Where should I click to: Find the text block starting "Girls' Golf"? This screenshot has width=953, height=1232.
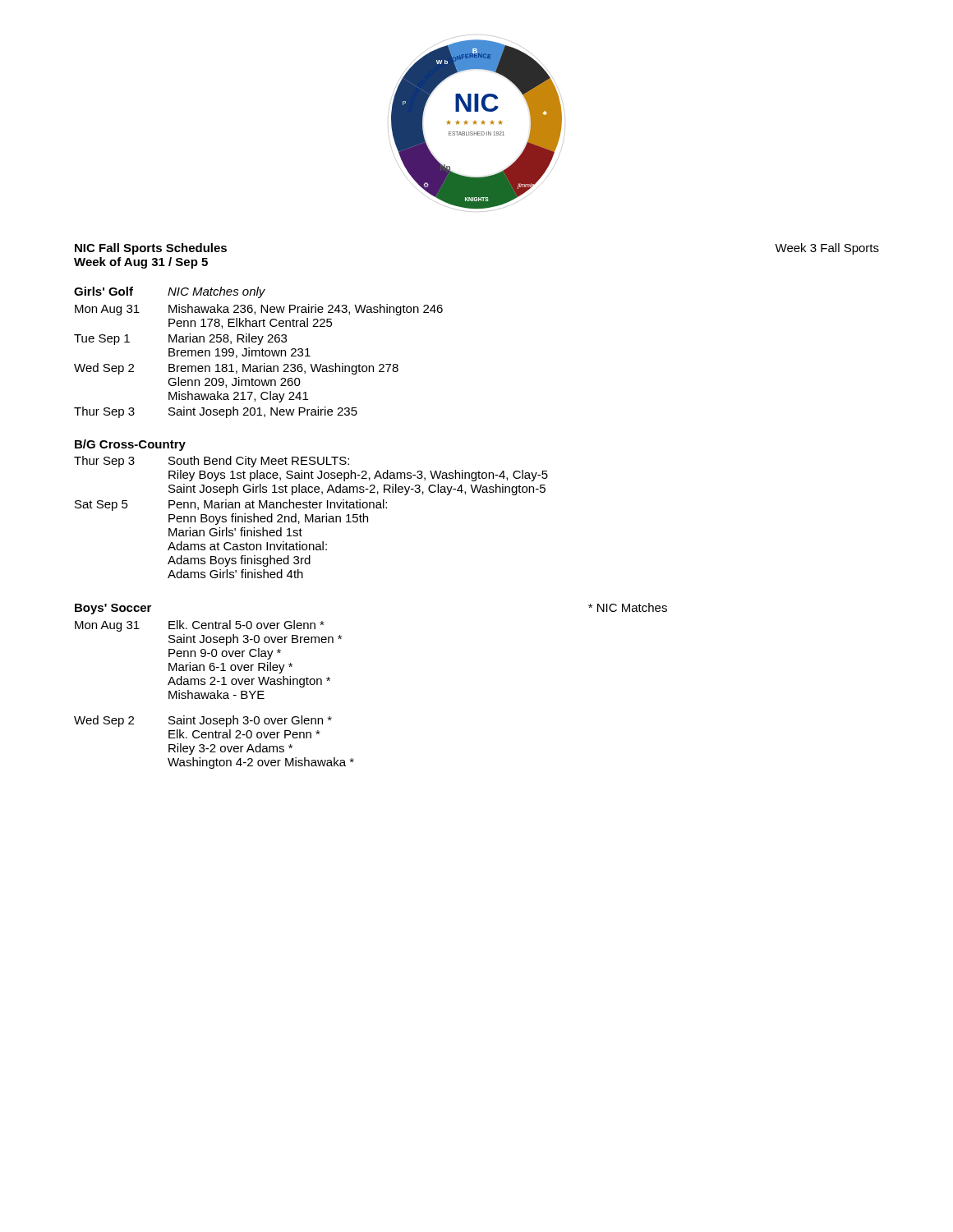pyautogui.click(x=103, y=291)
